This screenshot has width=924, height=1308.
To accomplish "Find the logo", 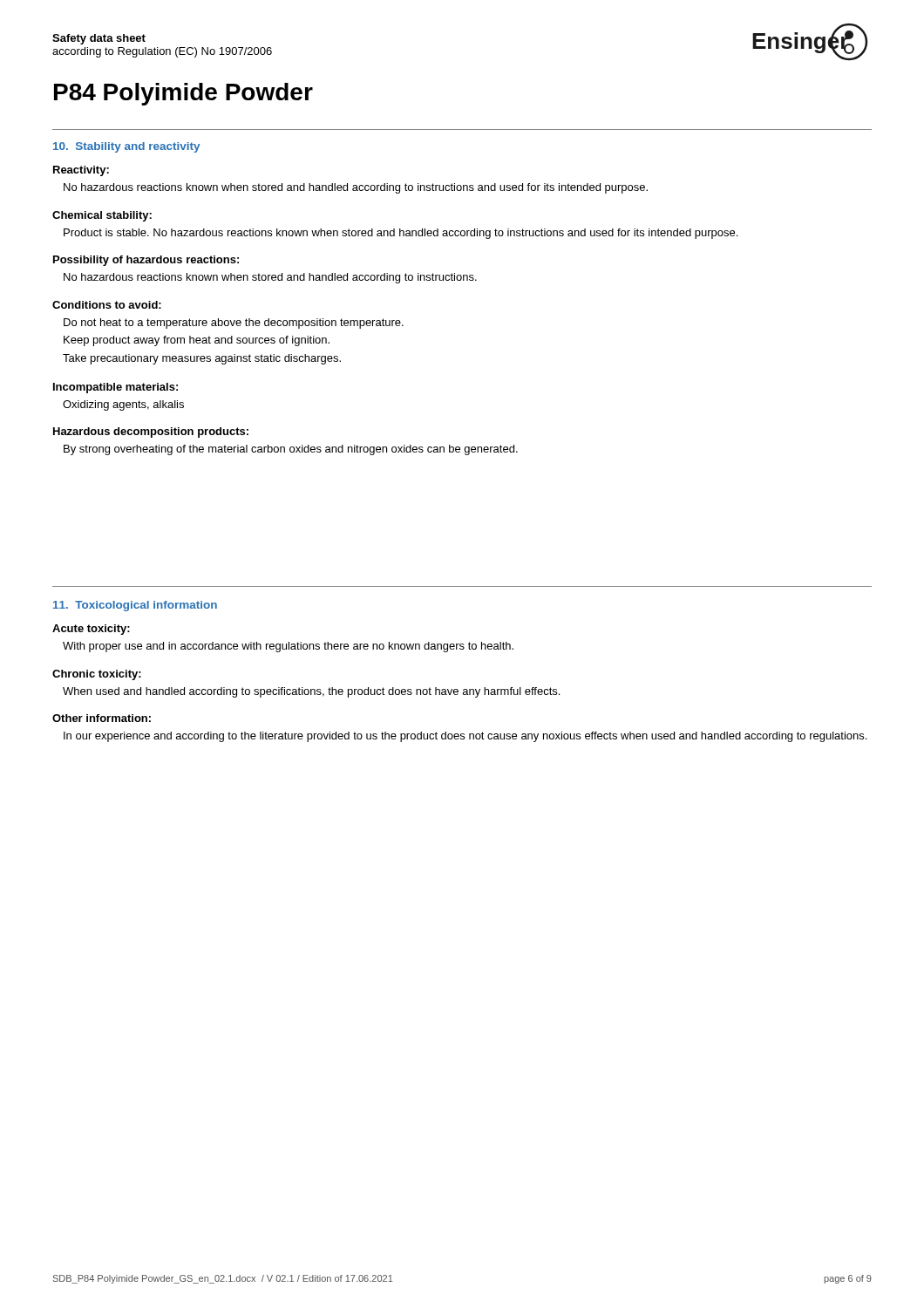I will (x=812, y=51).
